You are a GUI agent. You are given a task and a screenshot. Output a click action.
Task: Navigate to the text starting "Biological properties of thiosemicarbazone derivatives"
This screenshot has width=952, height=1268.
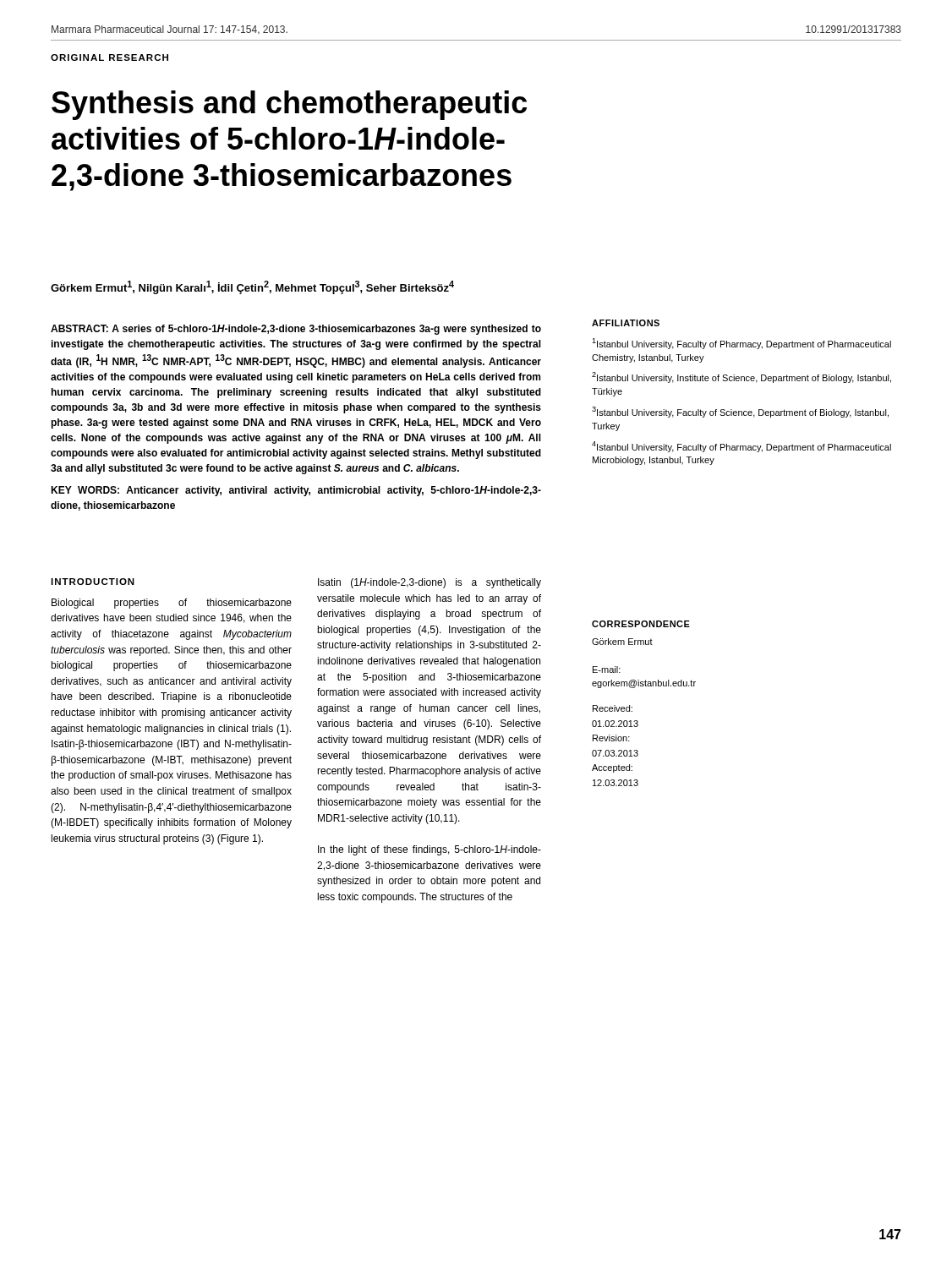171,720
